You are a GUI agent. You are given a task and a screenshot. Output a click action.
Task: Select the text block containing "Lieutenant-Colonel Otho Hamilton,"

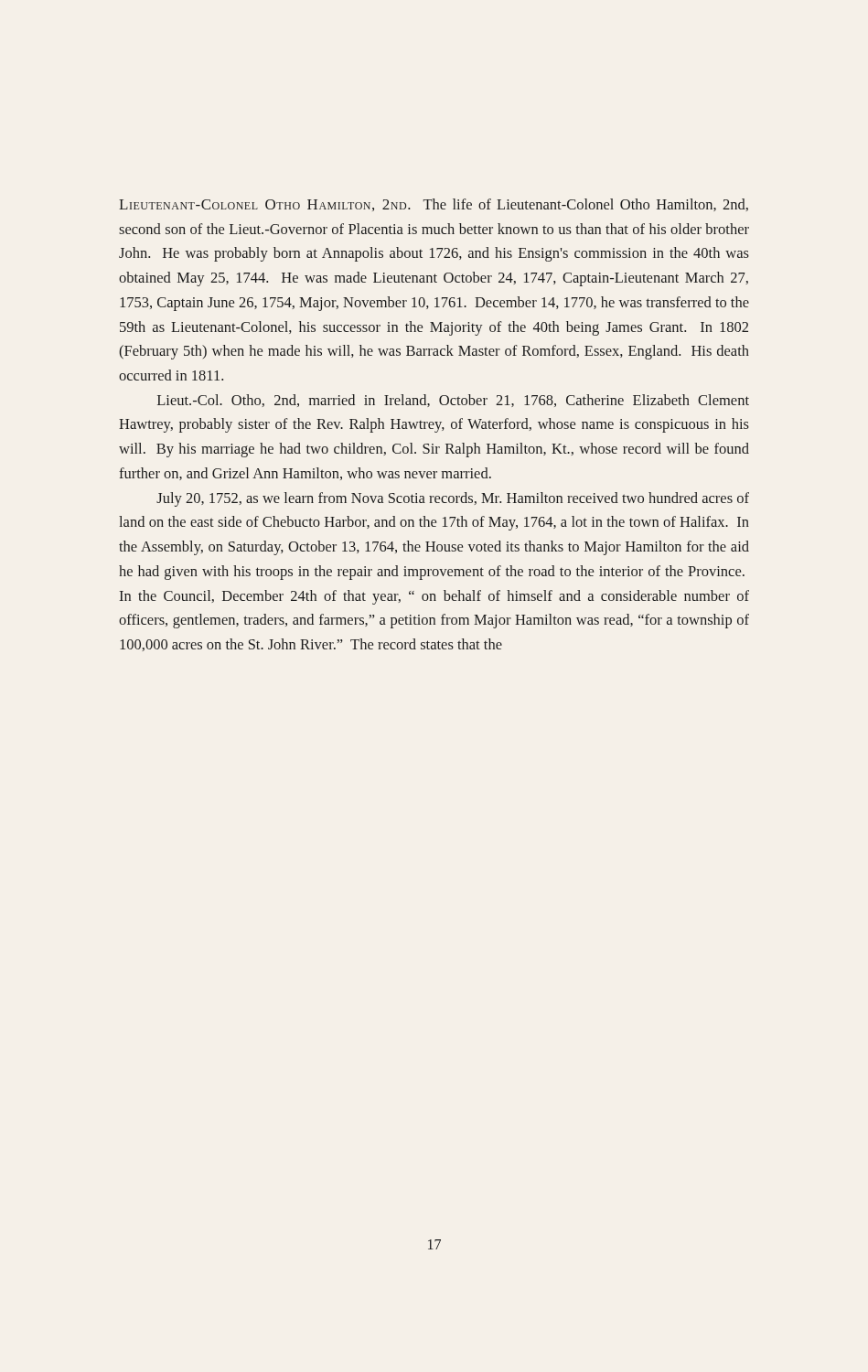[434, 425]
